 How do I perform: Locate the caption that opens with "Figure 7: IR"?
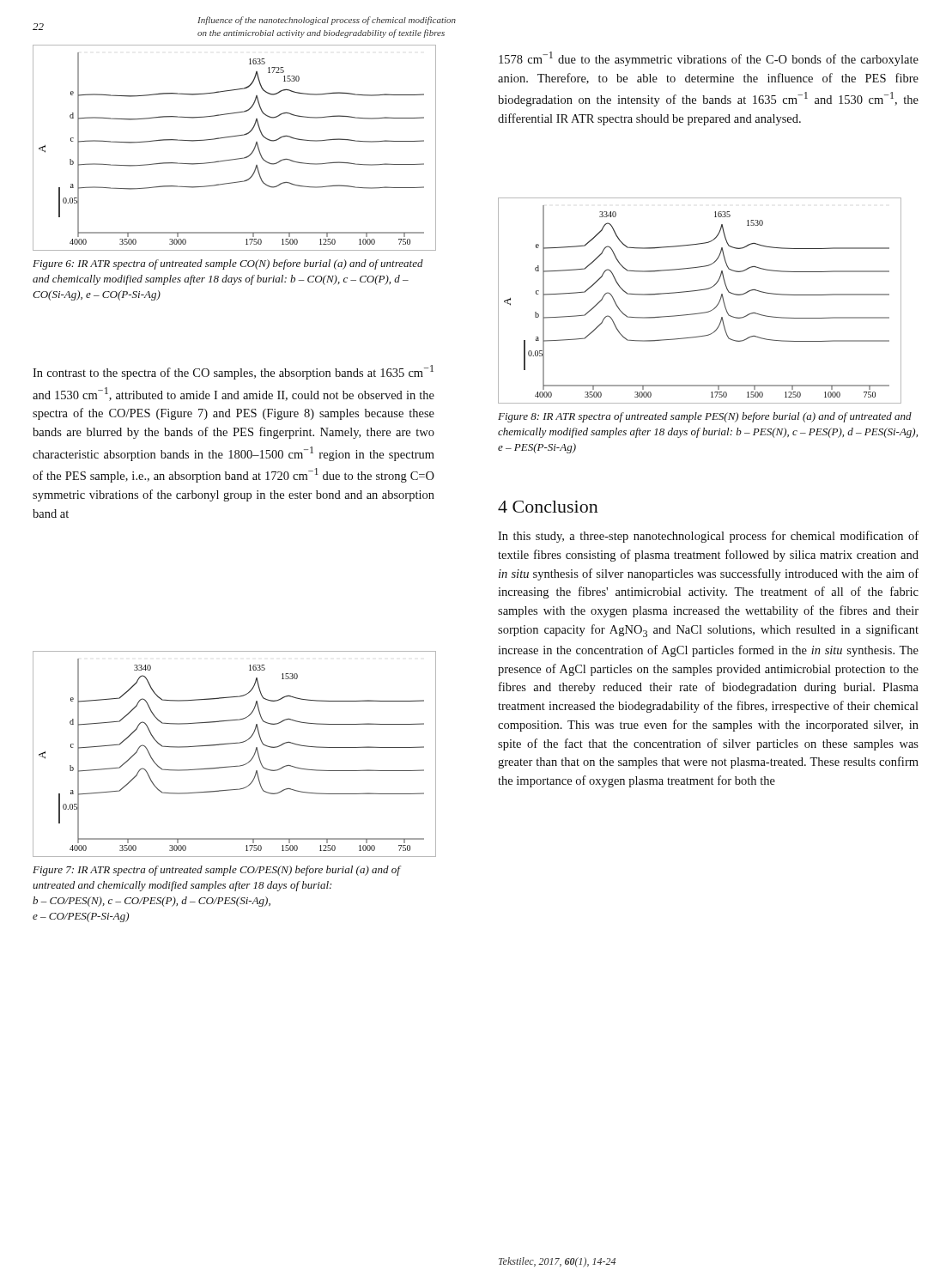pyautogui.click(x=216, y=893)
